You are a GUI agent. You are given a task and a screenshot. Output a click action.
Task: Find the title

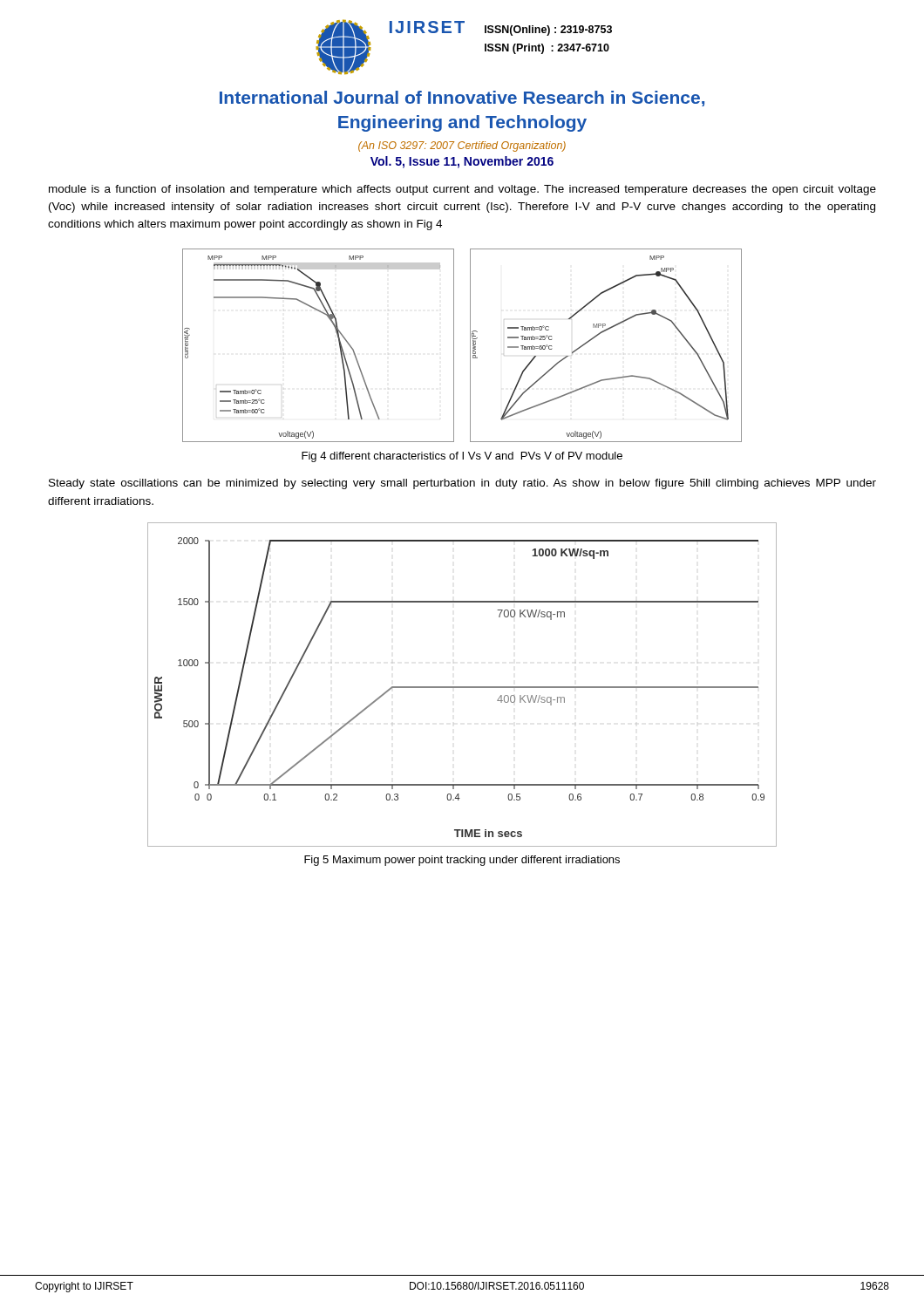462,110
